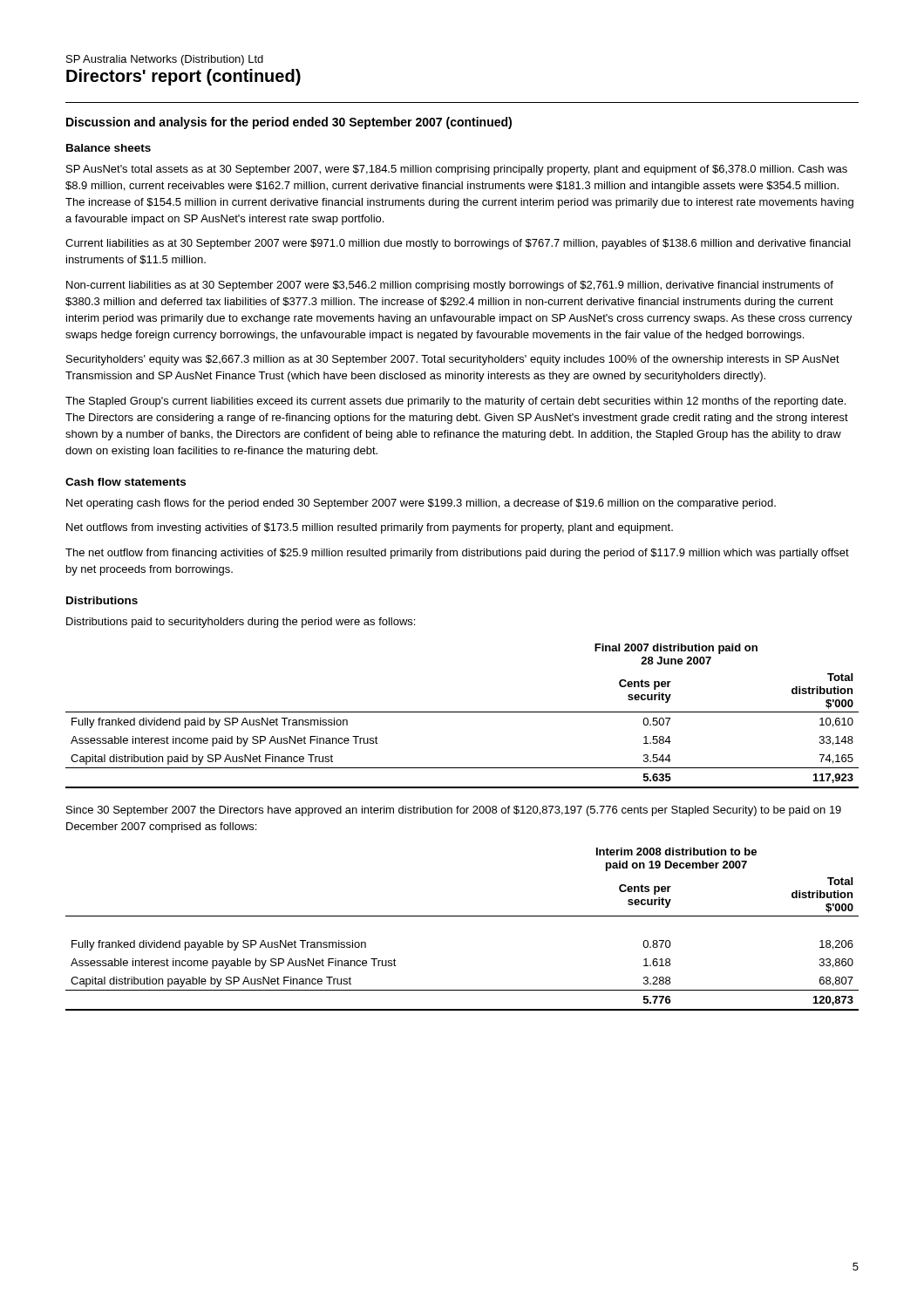Point to the block beginning "Net operating cash flows for the"

click(x=421, y=502)
